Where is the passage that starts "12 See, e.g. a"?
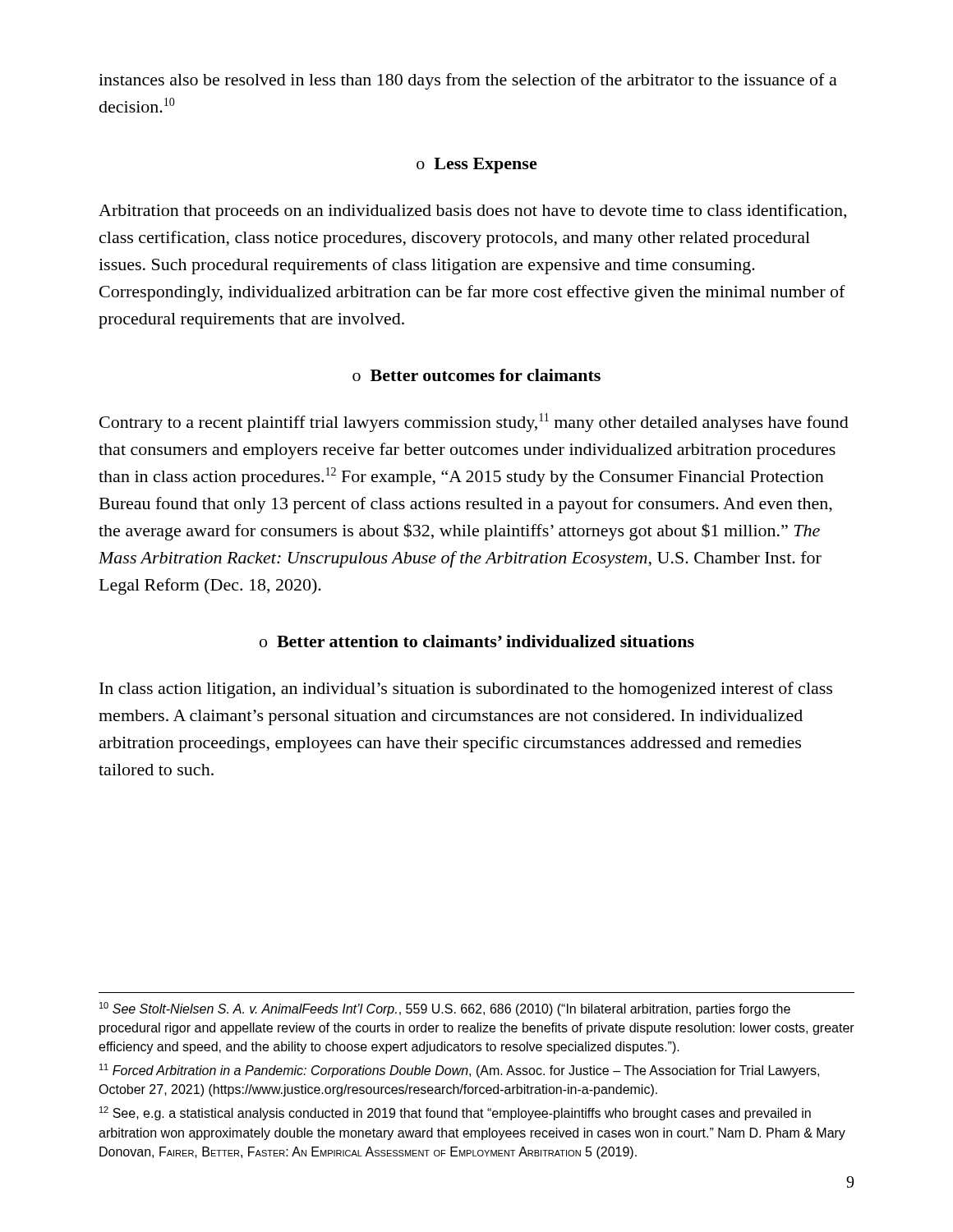Image resolution: width=953 pixels, height=1232 pixels. (x=472, y=1132)
